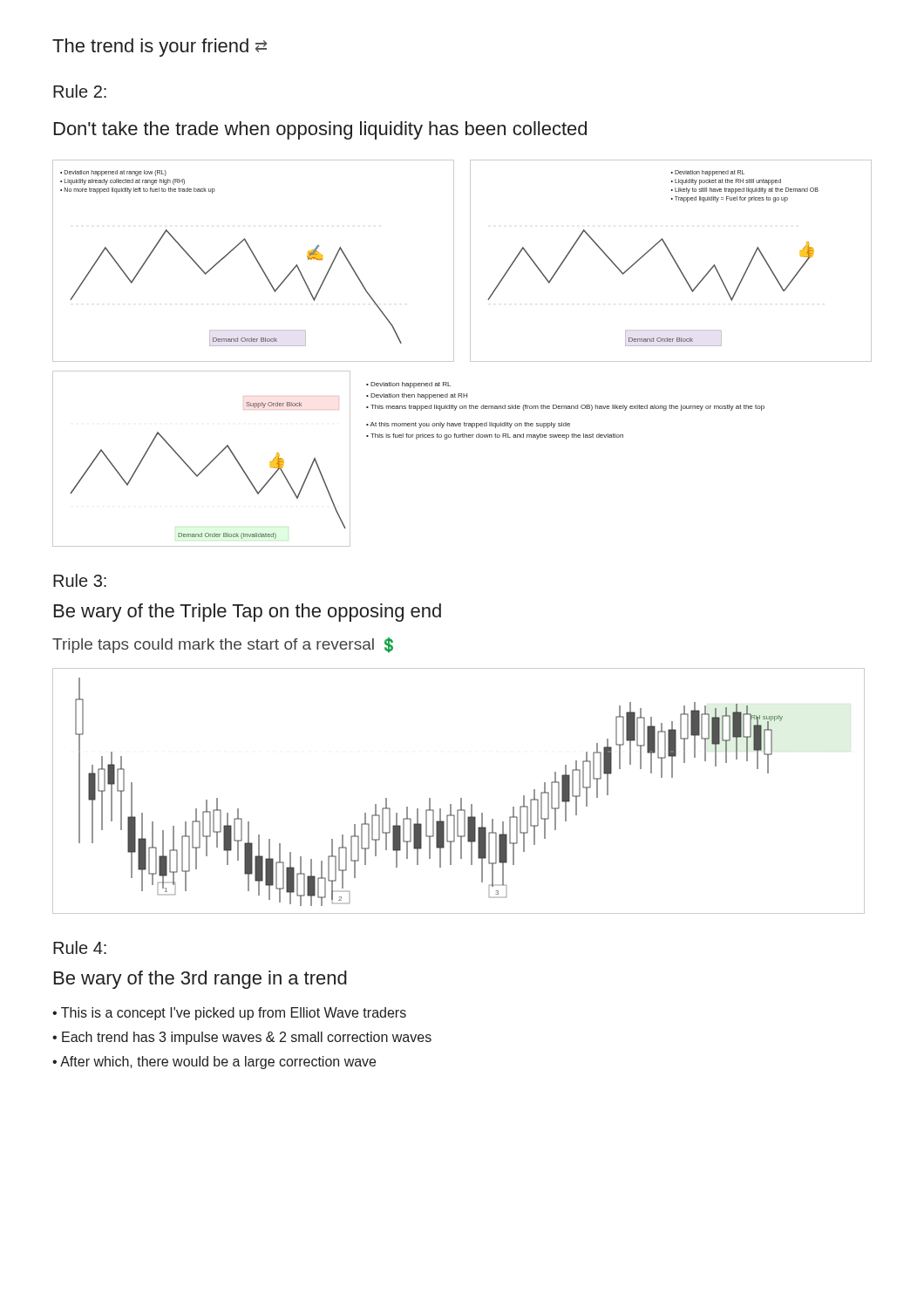Point to the section header beginning "Don't take the trade when opposing liquidity has"
Image resolution: width=924 pixels, height=1308 pixels.
coord(320,129)
